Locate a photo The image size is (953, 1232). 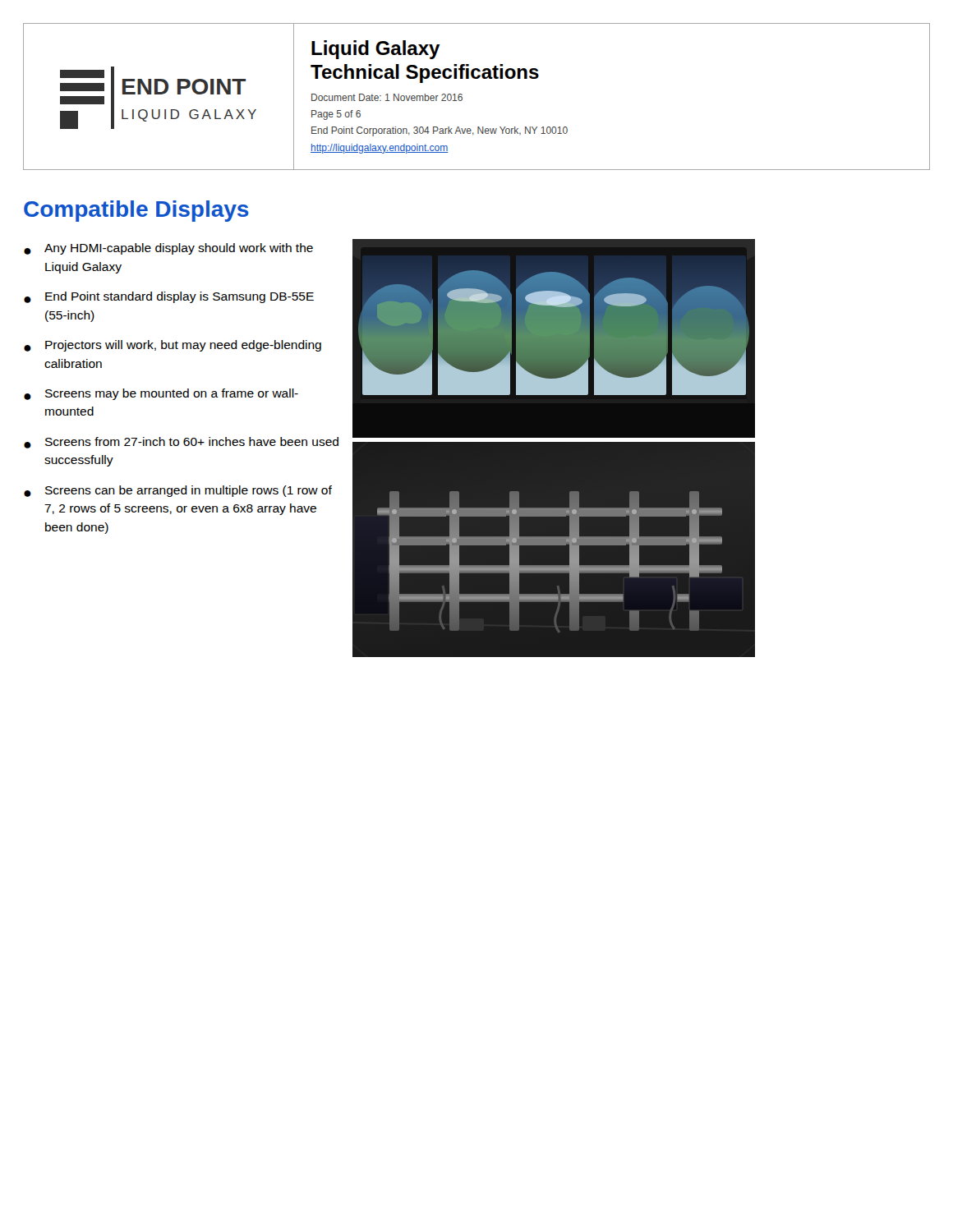641,448
